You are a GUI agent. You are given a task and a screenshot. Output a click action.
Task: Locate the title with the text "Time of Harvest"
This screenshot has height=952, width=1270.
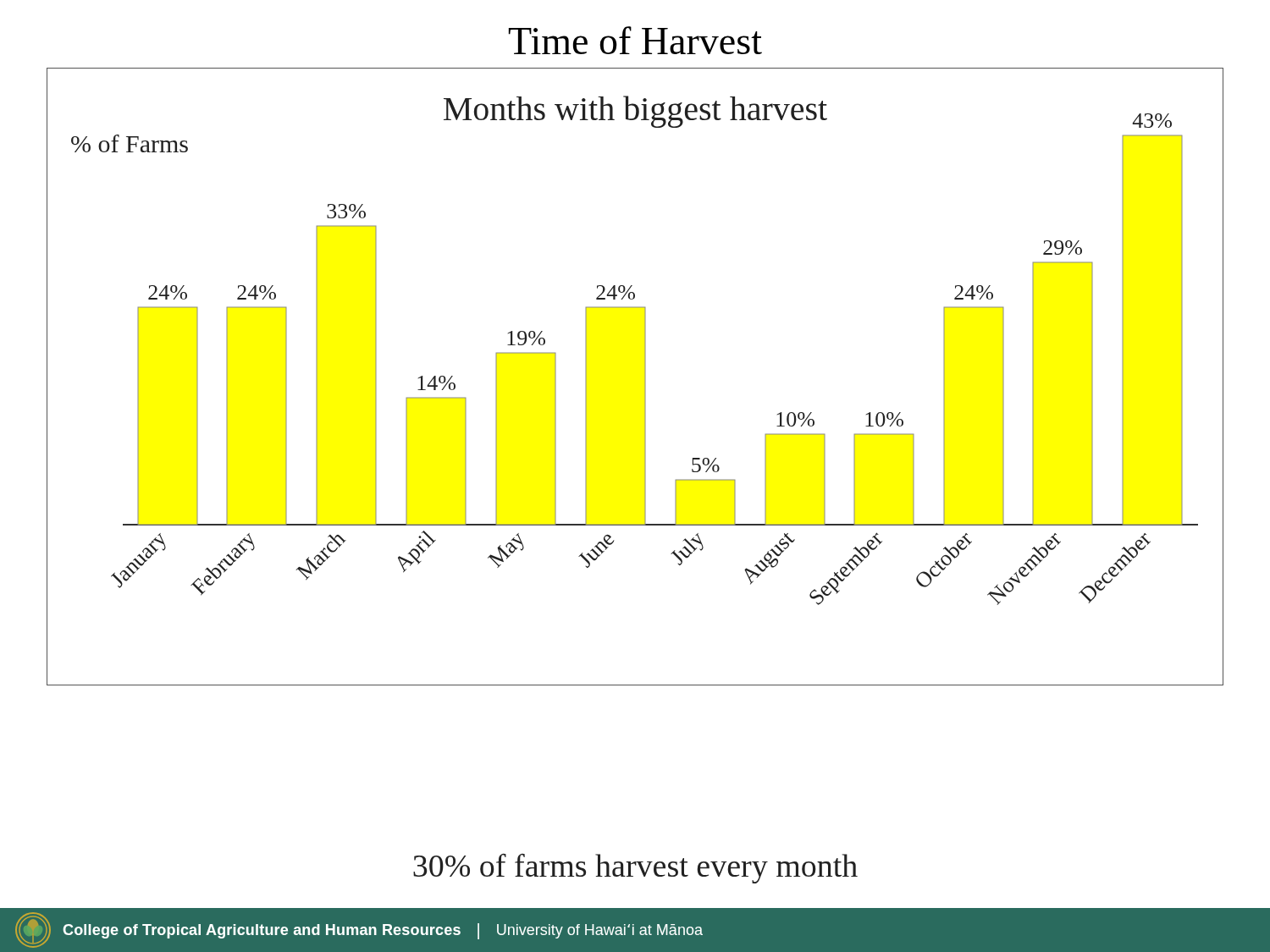click(635, 41)
